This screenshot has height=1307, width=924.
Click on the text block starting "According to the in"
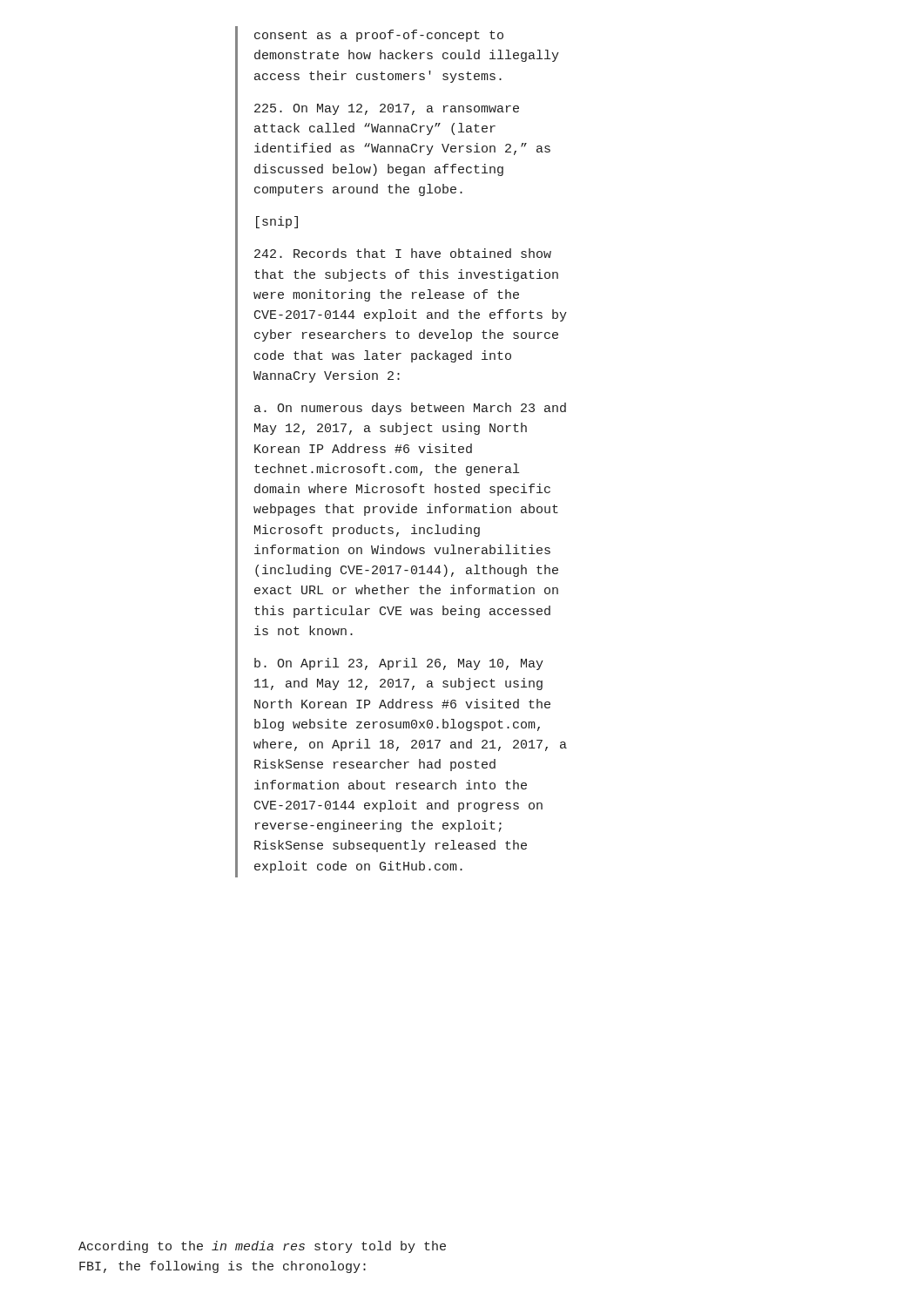[x=263, y=1257]
